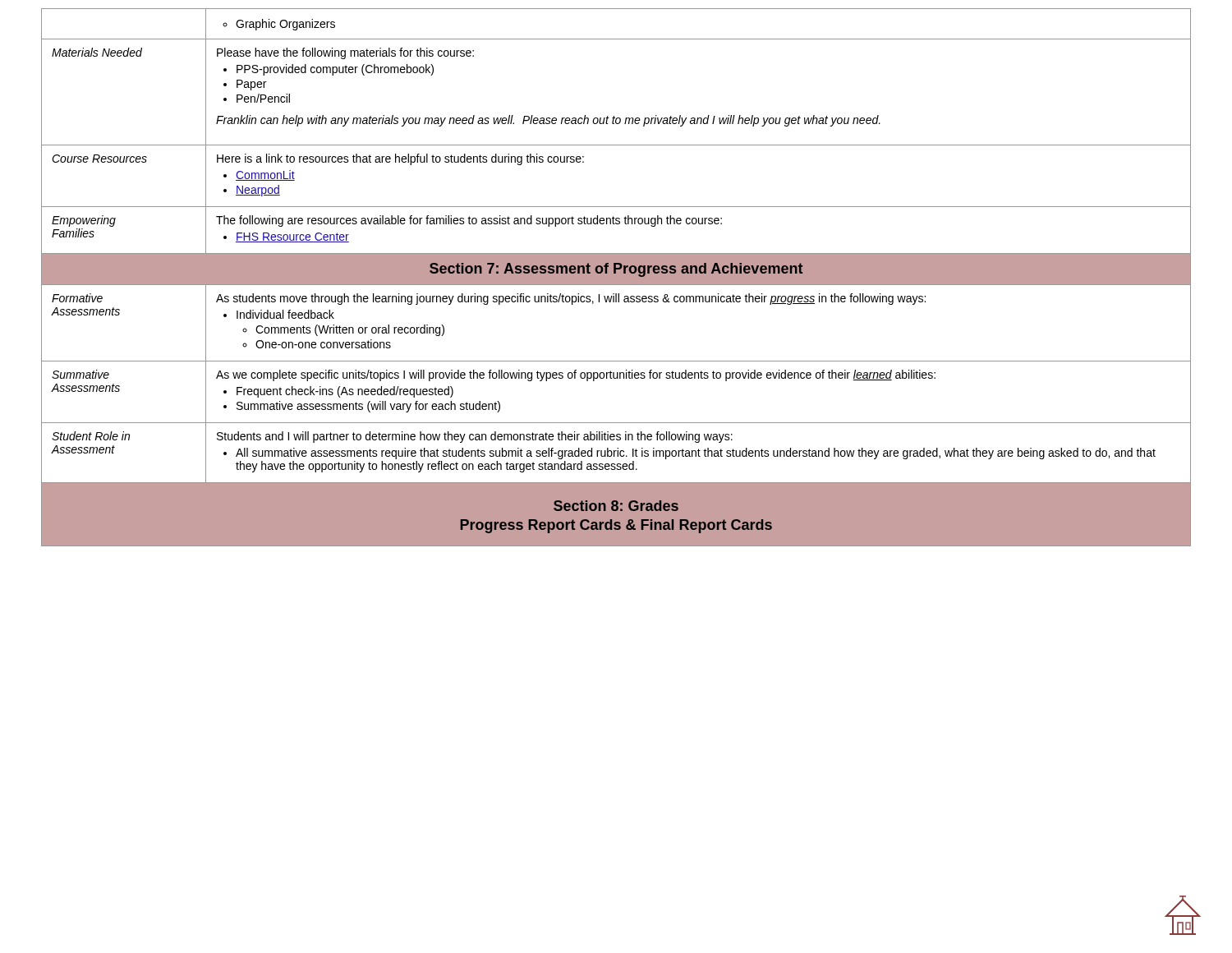Viewport: 1232px width, 953px height.
Task: Locate the block of text that opens with "Individual feedback Comments (Written"
Action: (x=285, y=314)
